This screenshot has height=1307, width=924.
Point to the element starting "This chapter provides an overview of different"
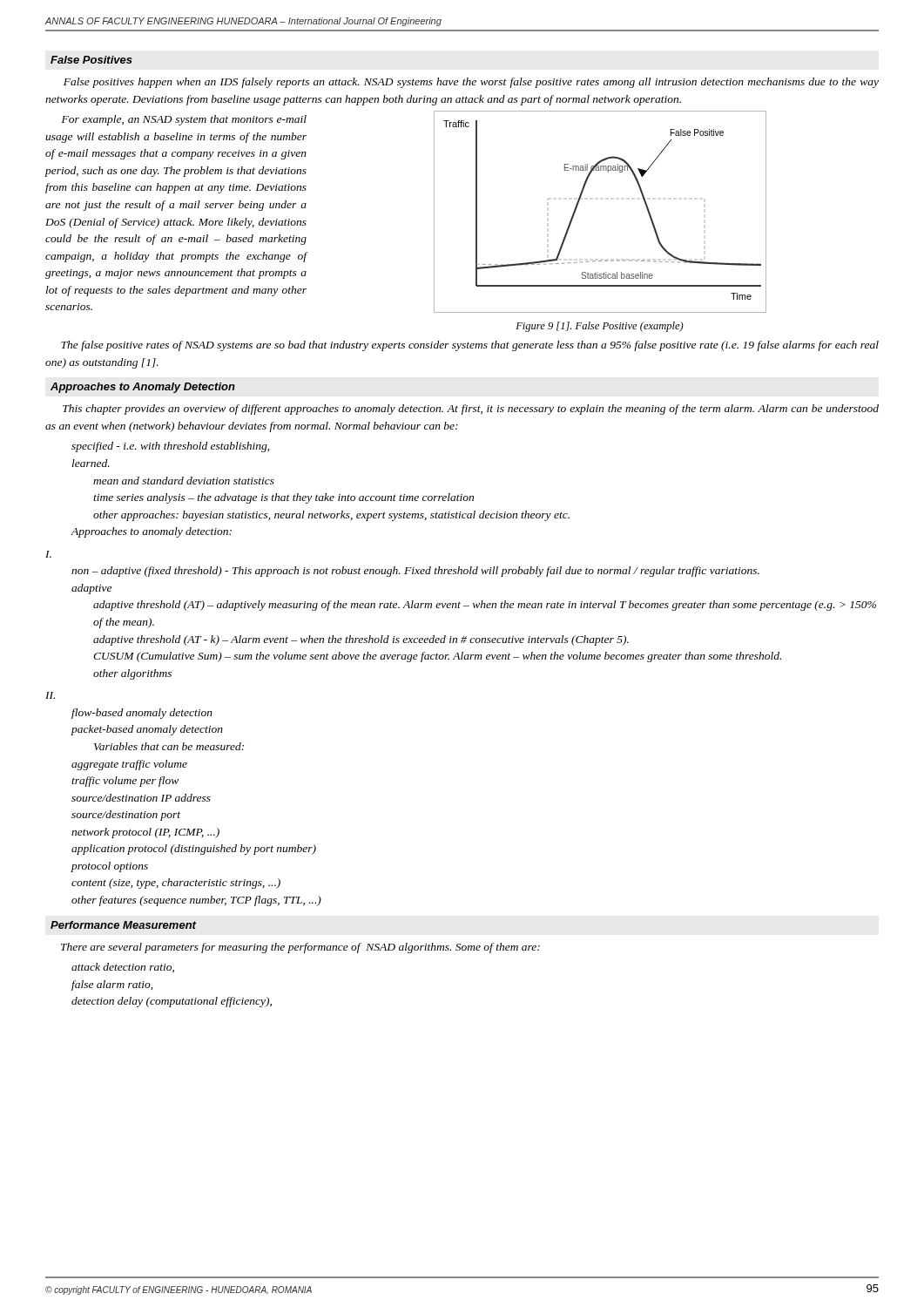[x=462, y=417]
